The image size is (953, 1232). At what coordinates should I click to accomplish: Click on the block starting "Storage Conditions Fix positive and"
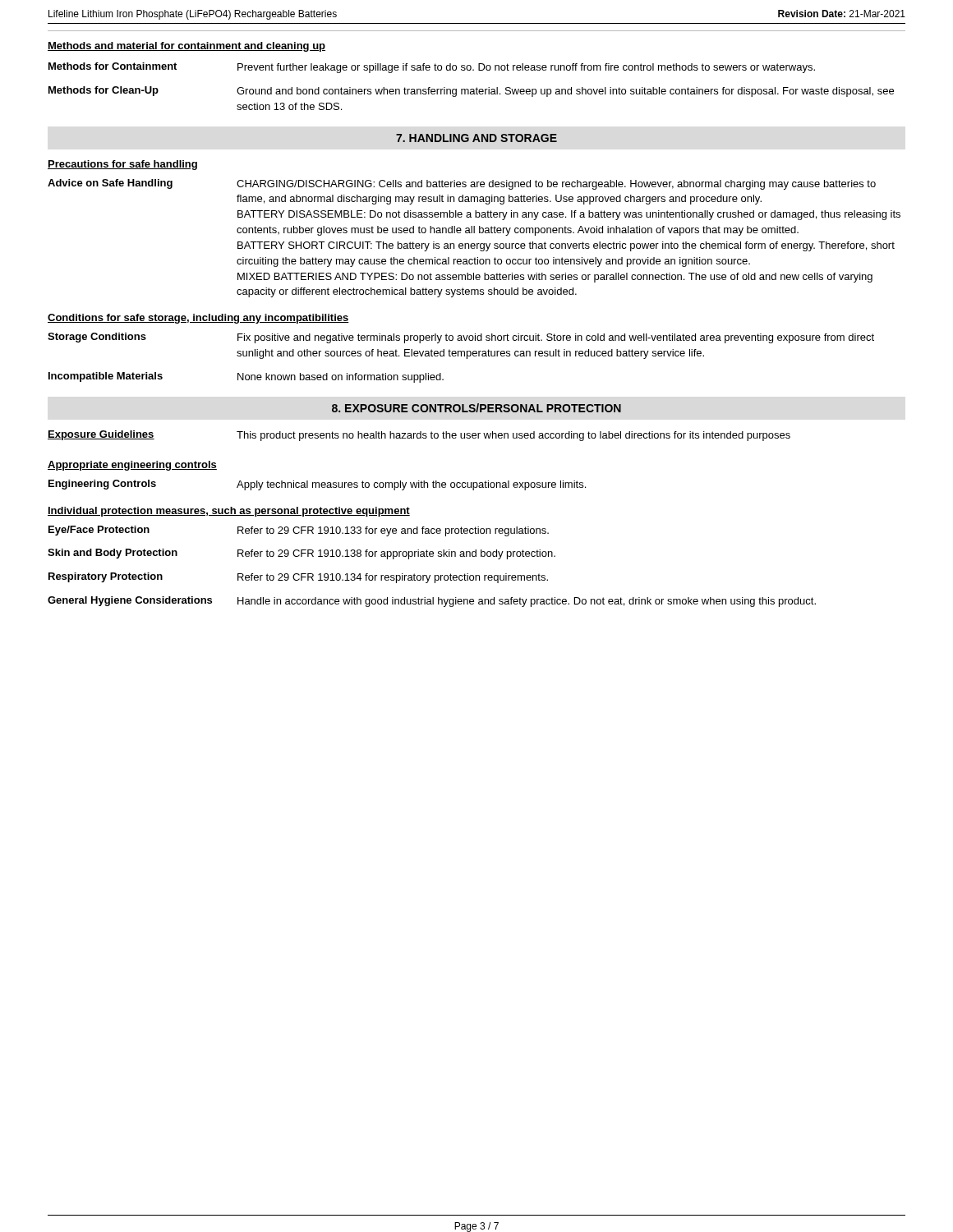[476, 346]
